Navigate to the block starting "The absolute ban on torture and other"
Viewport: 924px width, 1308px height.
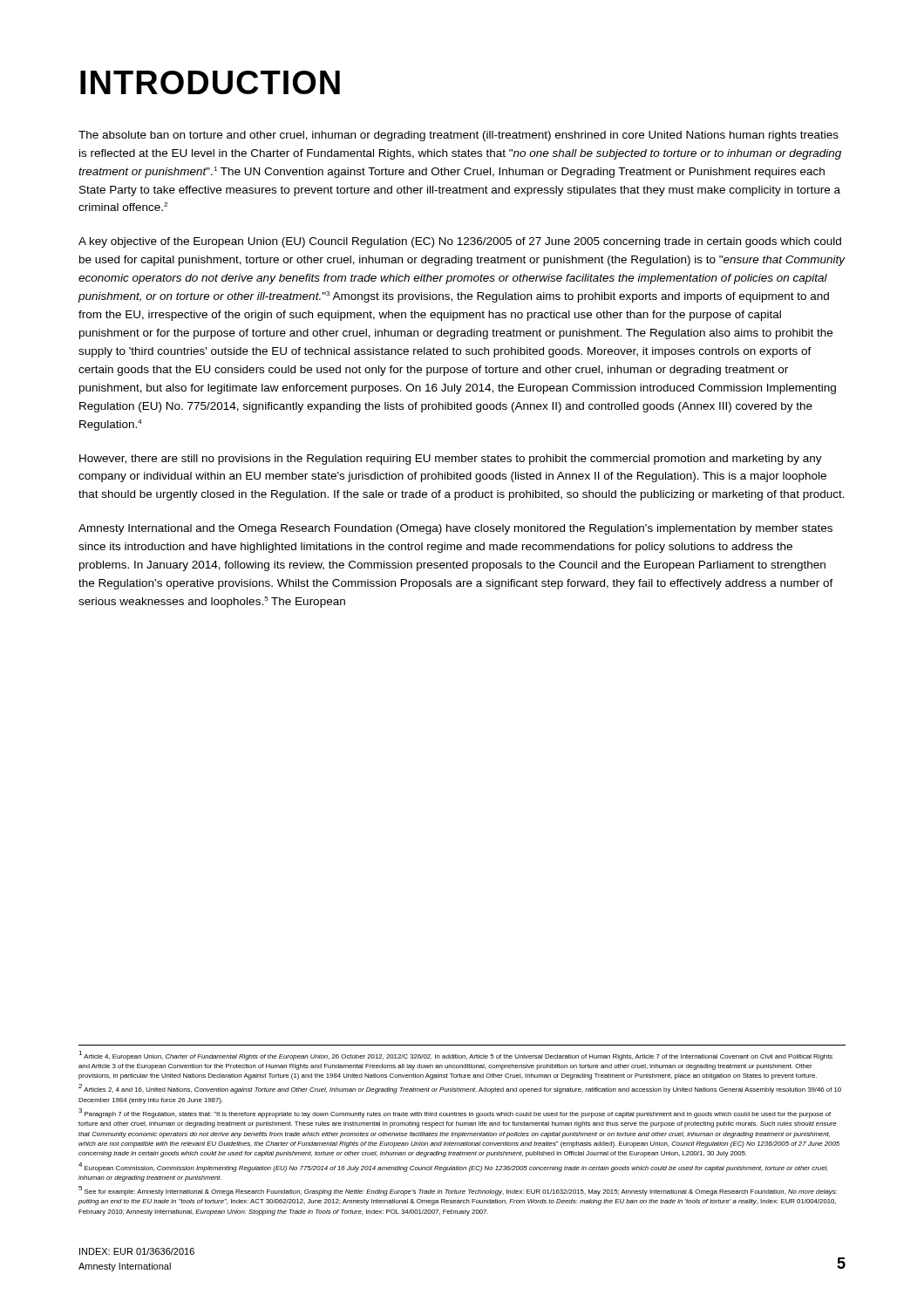pos(460,171)
